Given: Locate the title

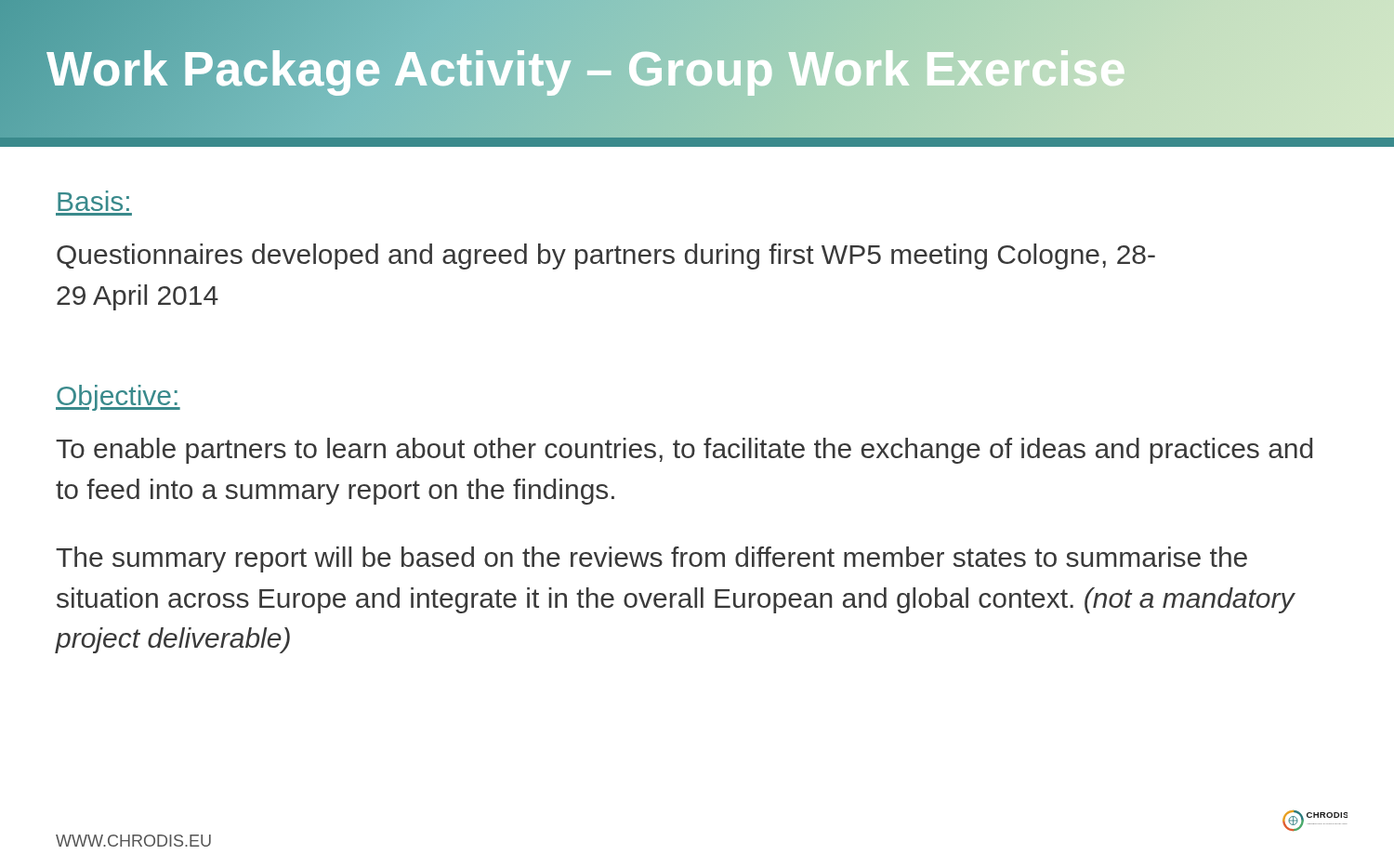Looking at the screenshot, I should pos(586,69).
